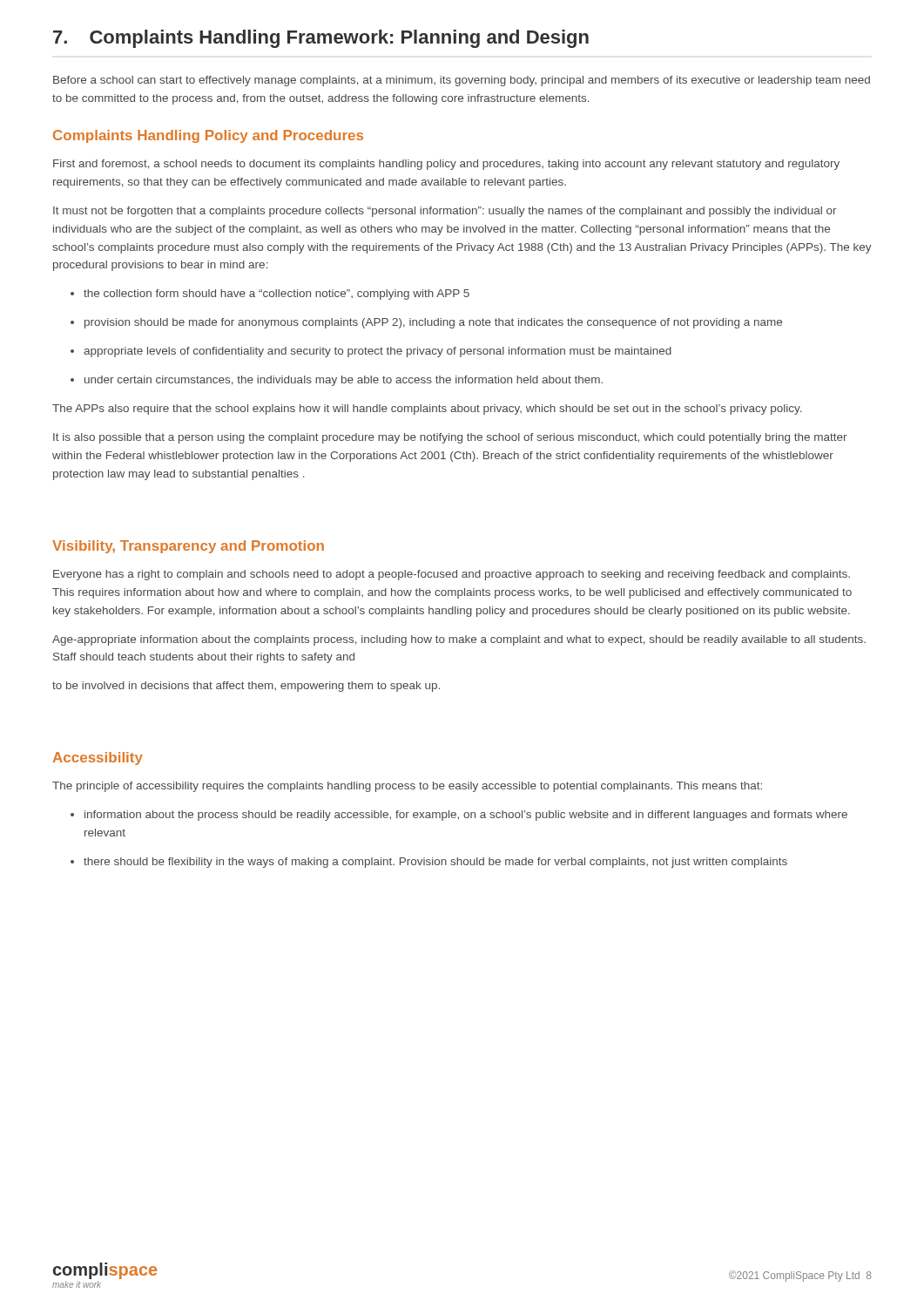Locate the list item with the text "under certain circumstances, the individuals"
924x1307 pixels.
pos(462,380)
